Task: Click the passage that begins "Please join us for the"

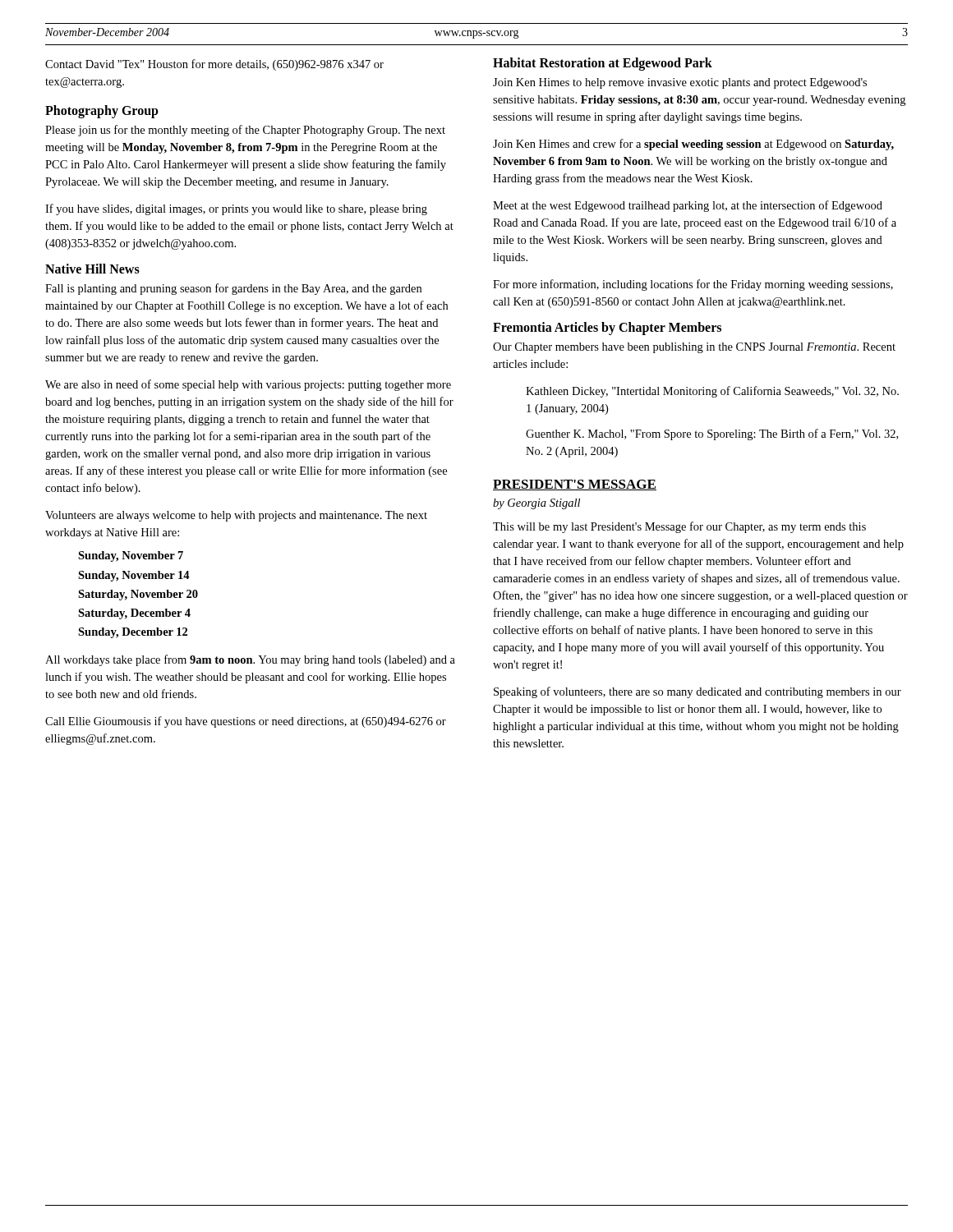Action: point(246,156)
